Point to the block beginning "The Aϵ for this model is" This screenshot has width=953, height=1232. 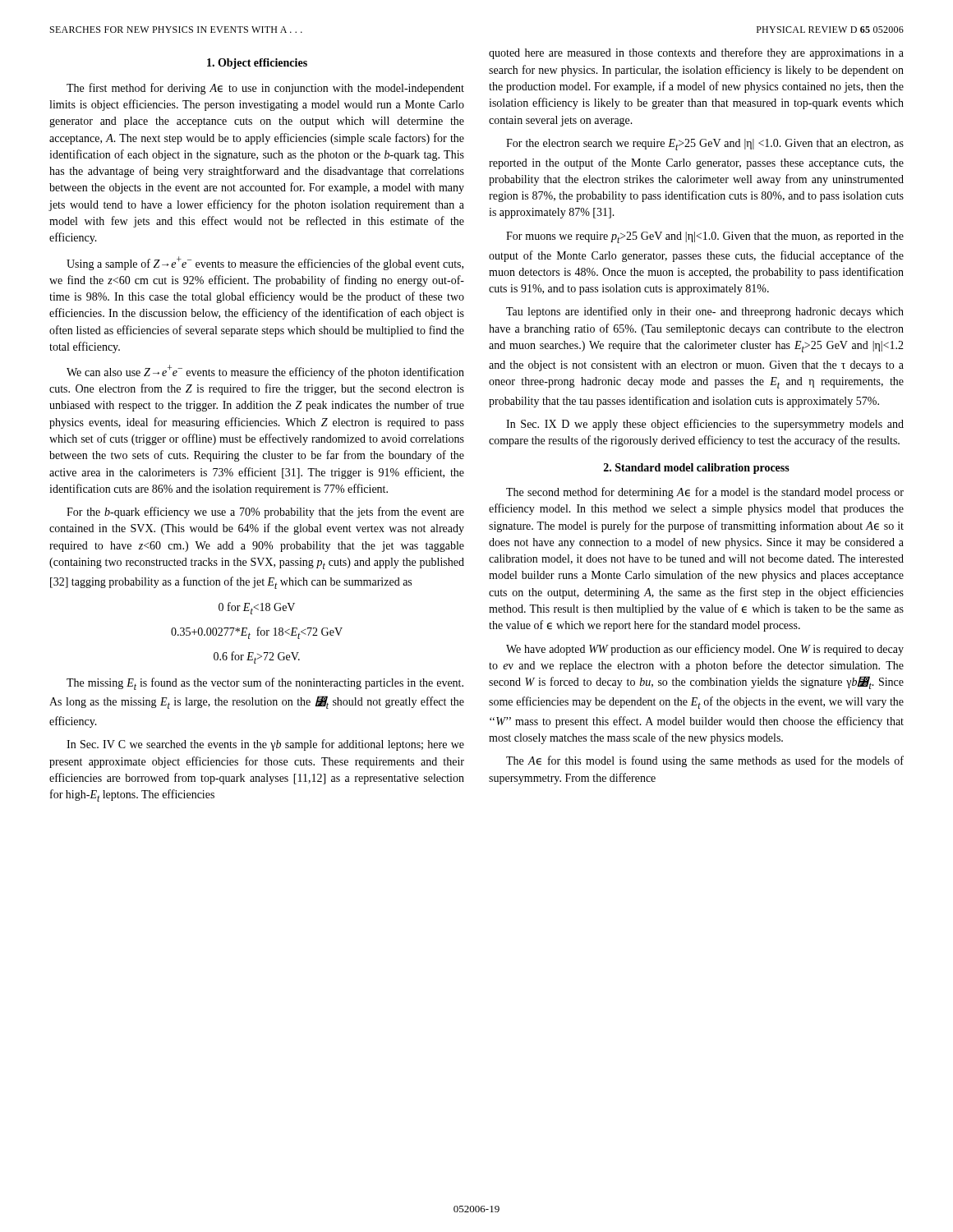click(696, 770)
